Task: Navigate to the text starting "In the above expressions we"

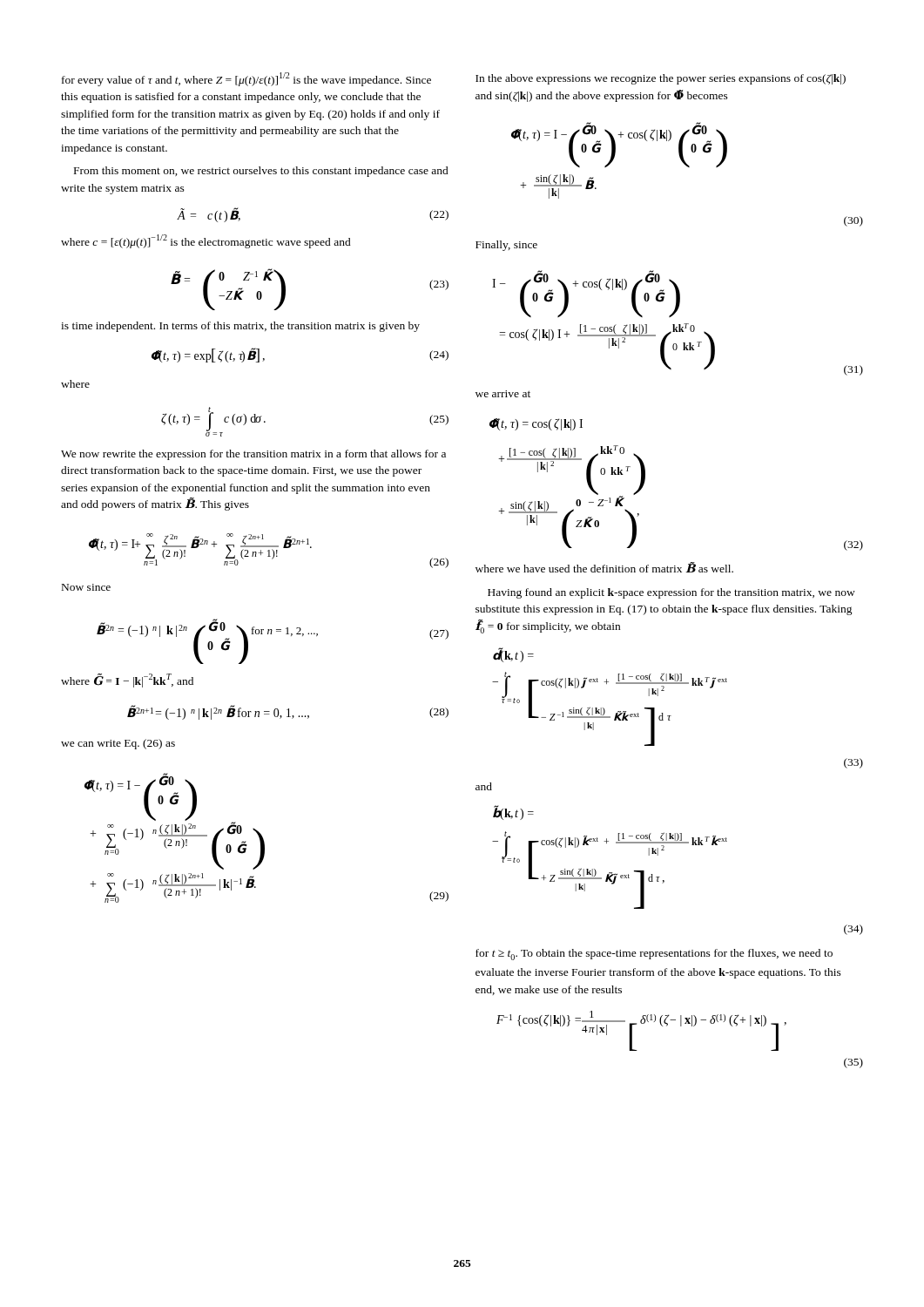Action: pos(669,87)
